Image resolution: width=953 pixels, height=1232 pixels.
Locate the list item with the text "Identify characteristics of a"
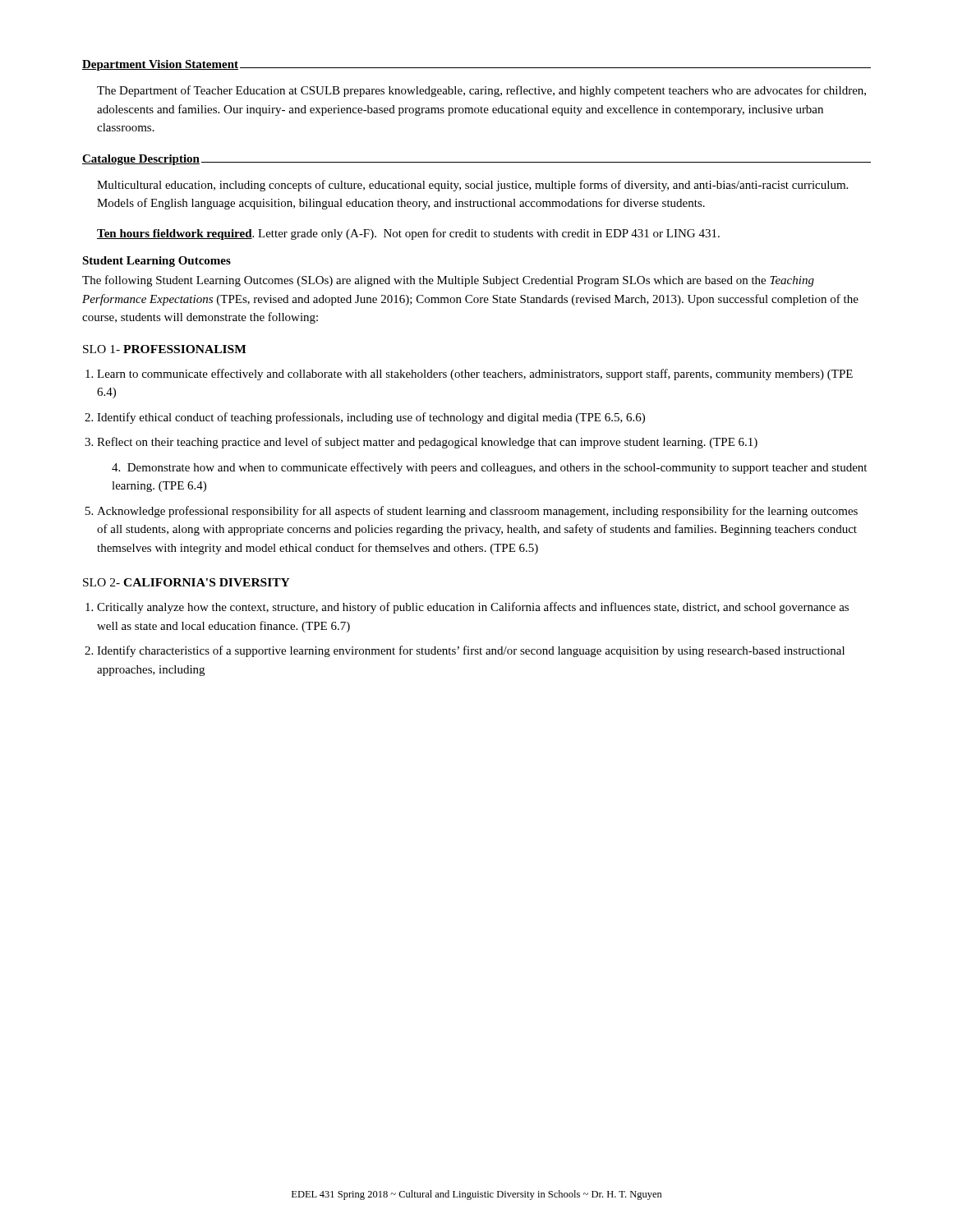(x=471, y=660)
